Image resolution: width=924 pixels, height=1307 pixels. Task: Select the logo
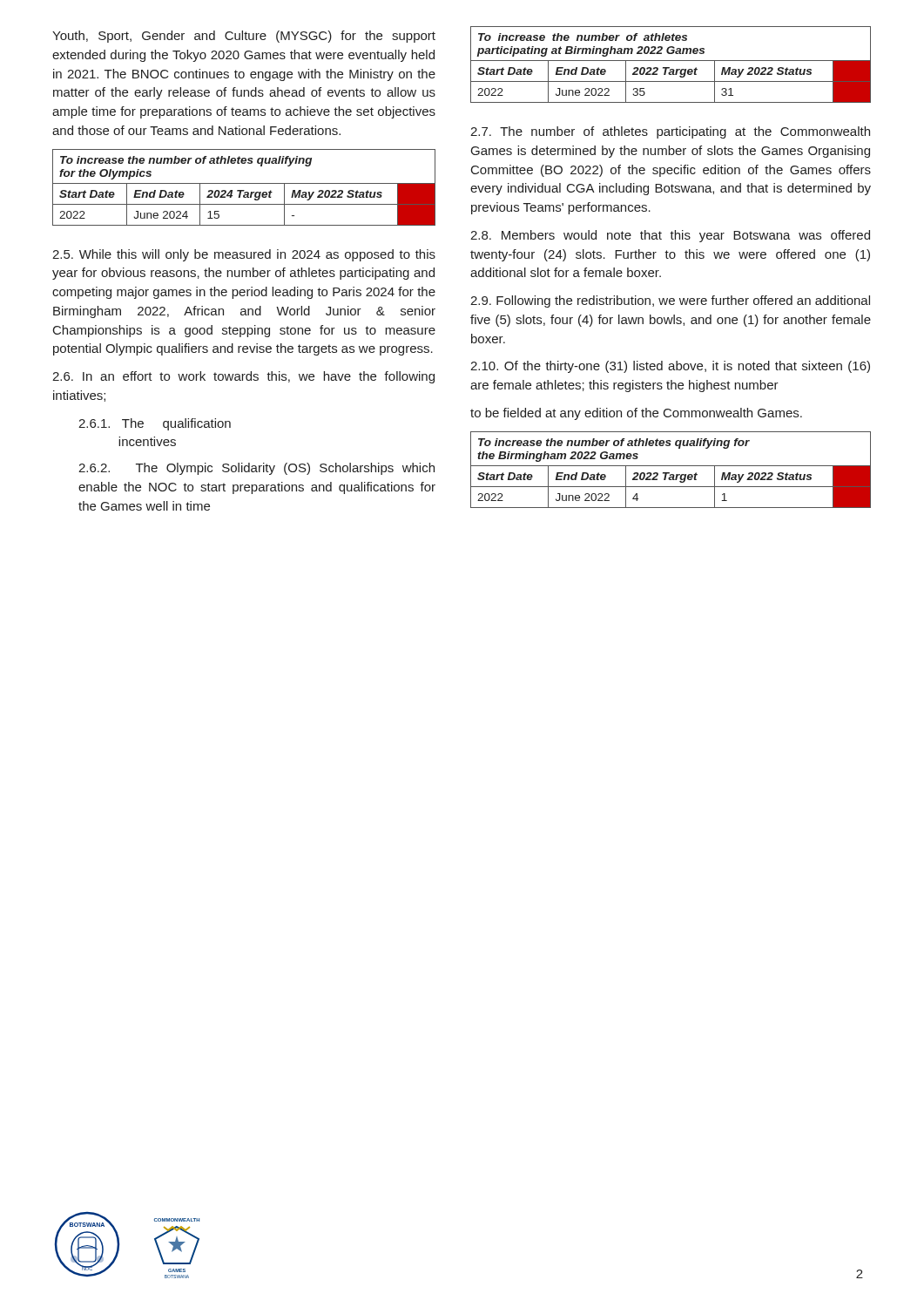(x=134, y=1246)
